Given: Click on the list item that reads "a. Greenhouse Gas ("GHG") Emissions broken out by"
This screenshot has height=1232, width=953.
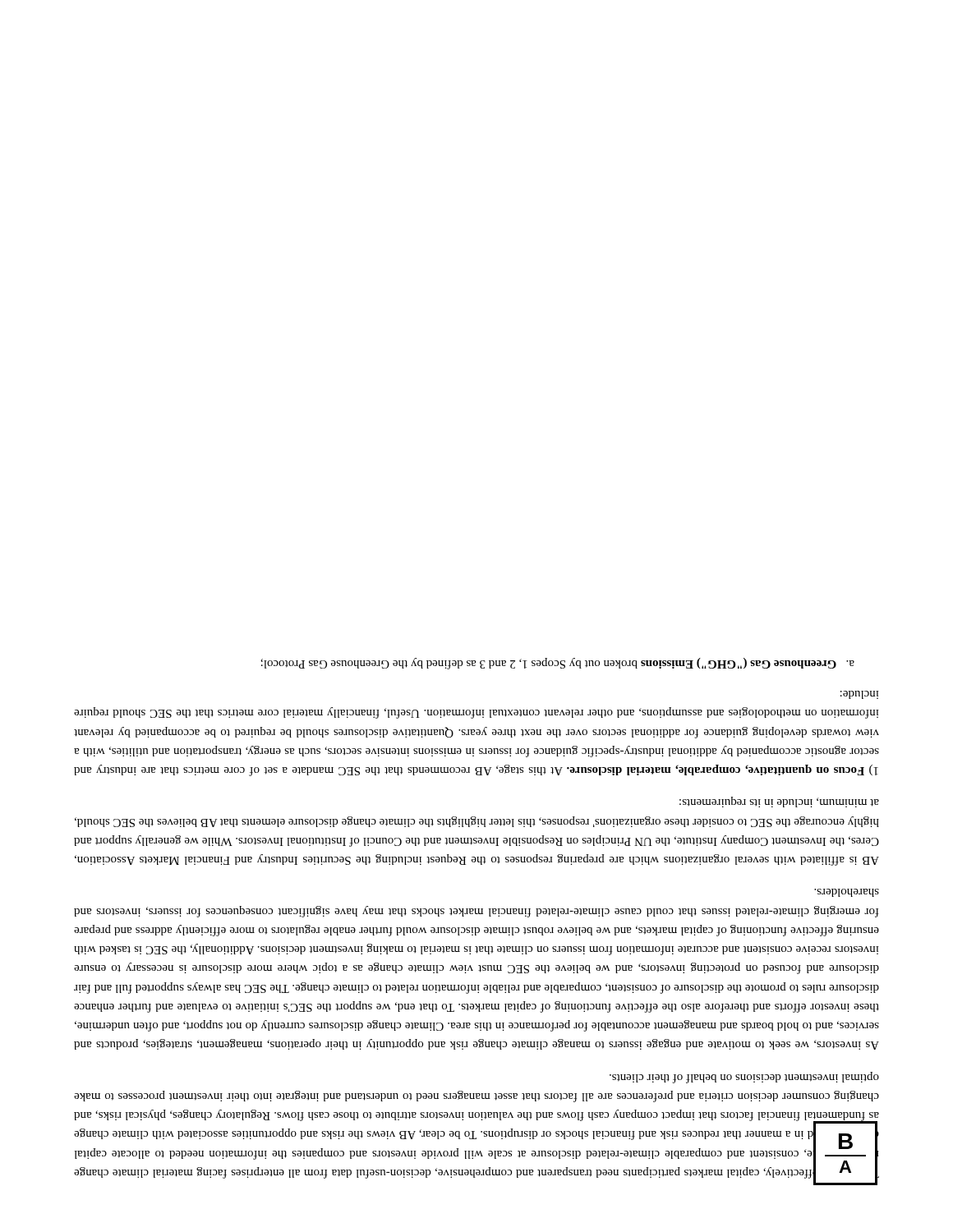Looking at the screenshot, I should point(557,664).
